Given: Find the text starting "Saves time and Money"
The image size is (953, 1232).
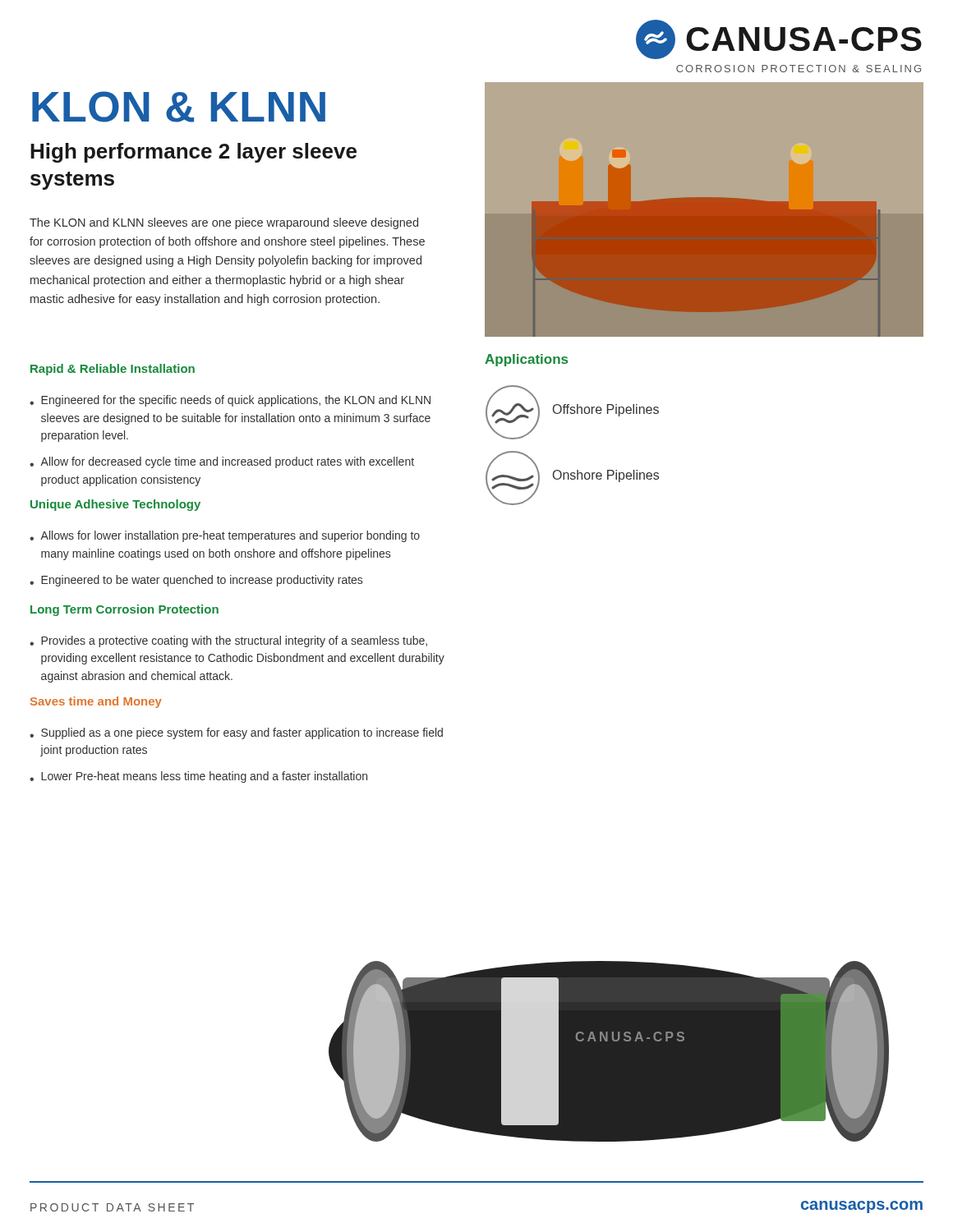Looking at the screenshot, I should pos(96,702).
